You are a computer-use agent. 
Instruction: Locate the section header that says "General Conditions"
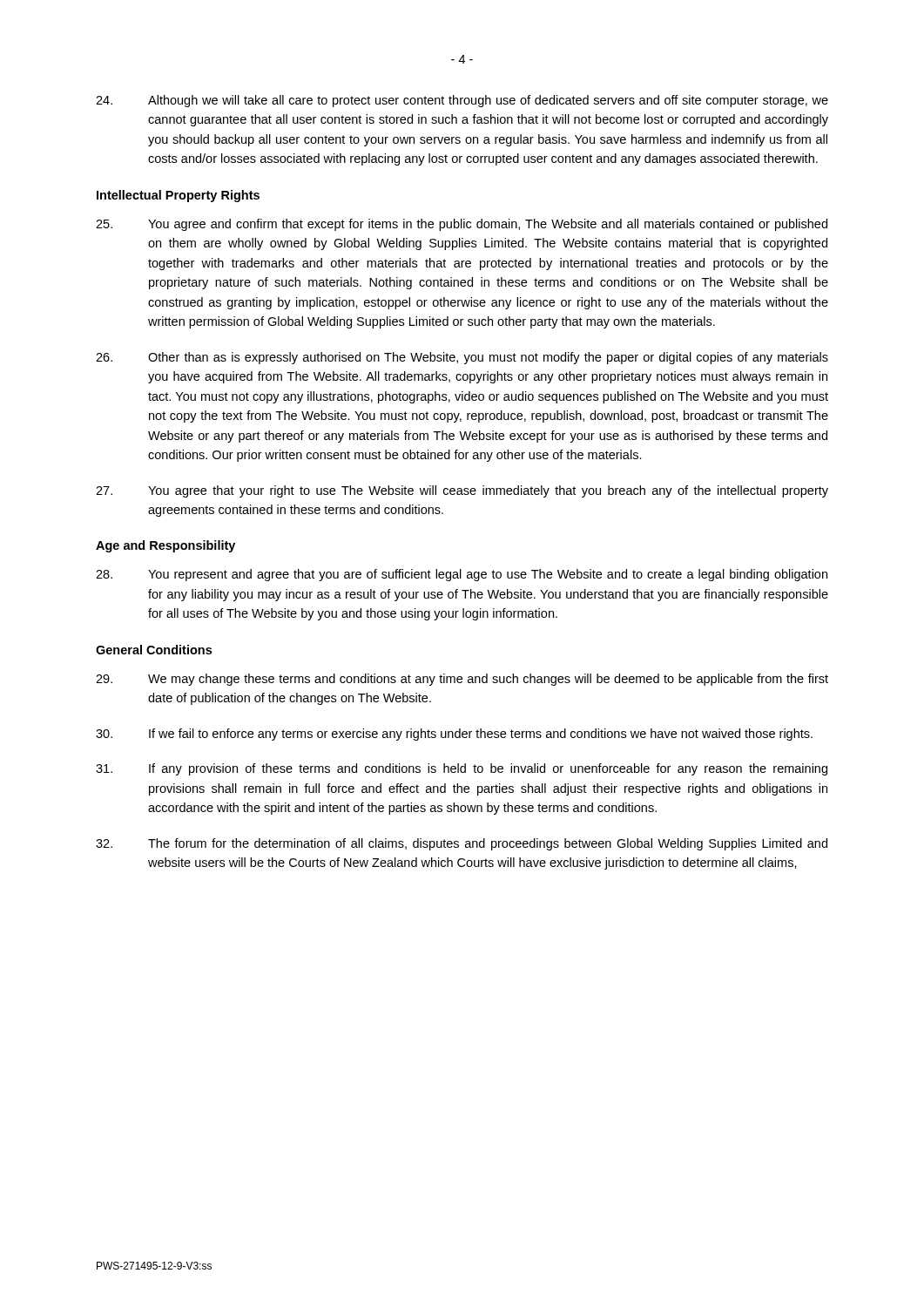click(x=154, y=650)
